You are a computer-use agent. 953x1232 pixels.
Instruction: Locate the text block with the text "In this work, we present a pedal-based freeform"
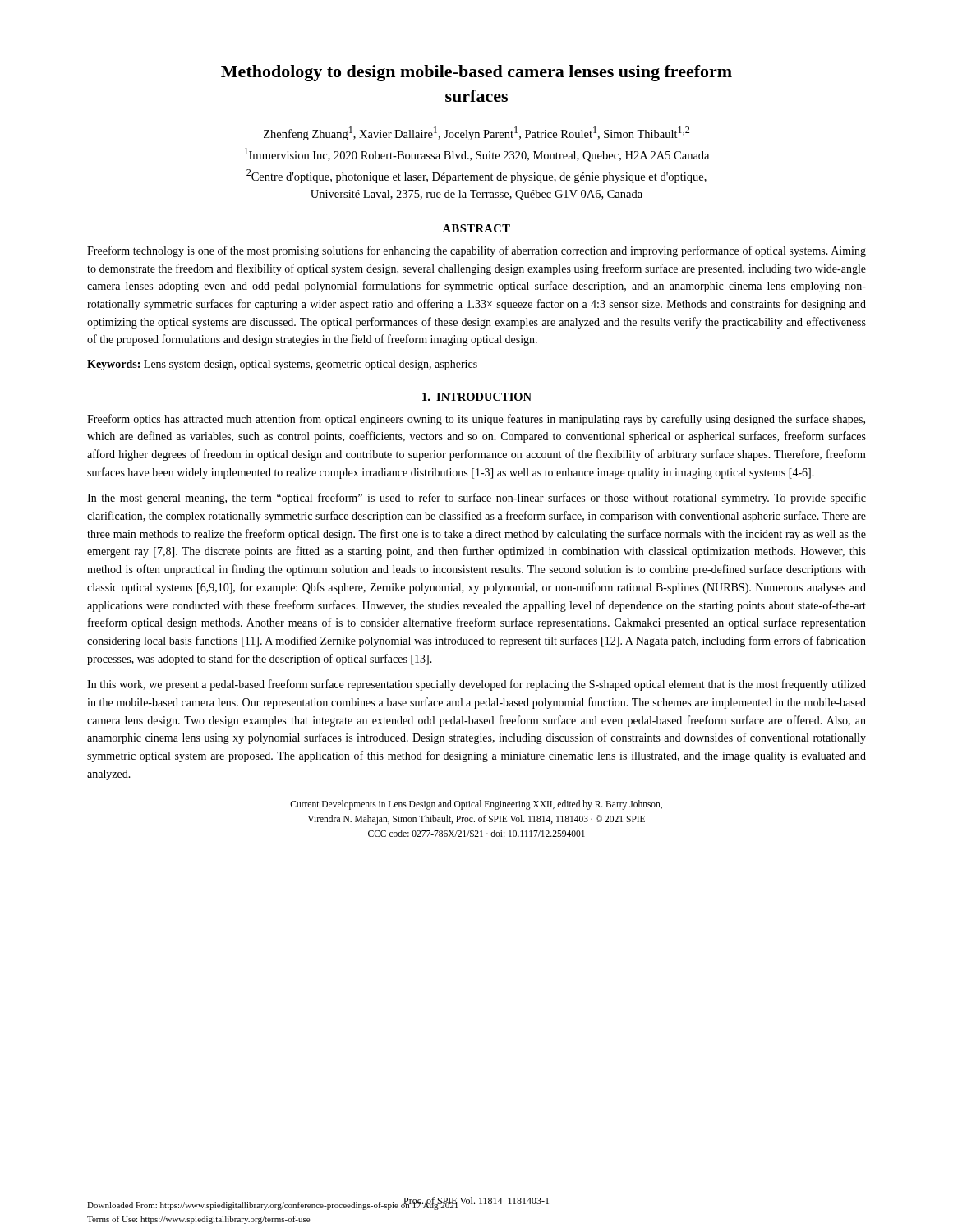[x=476, y=729]
